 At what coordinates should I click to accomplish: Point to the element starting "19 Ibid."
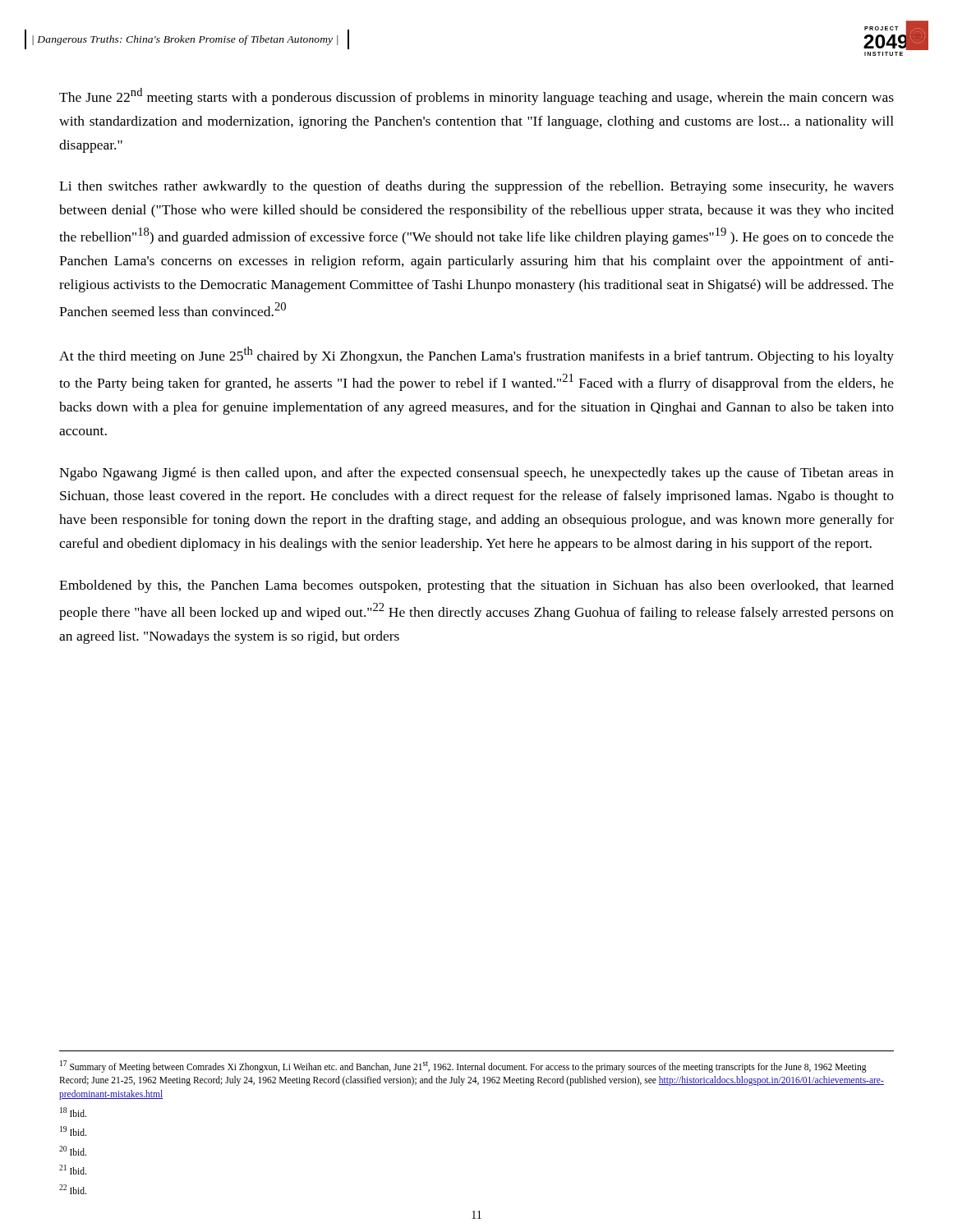click(73, 1131)
